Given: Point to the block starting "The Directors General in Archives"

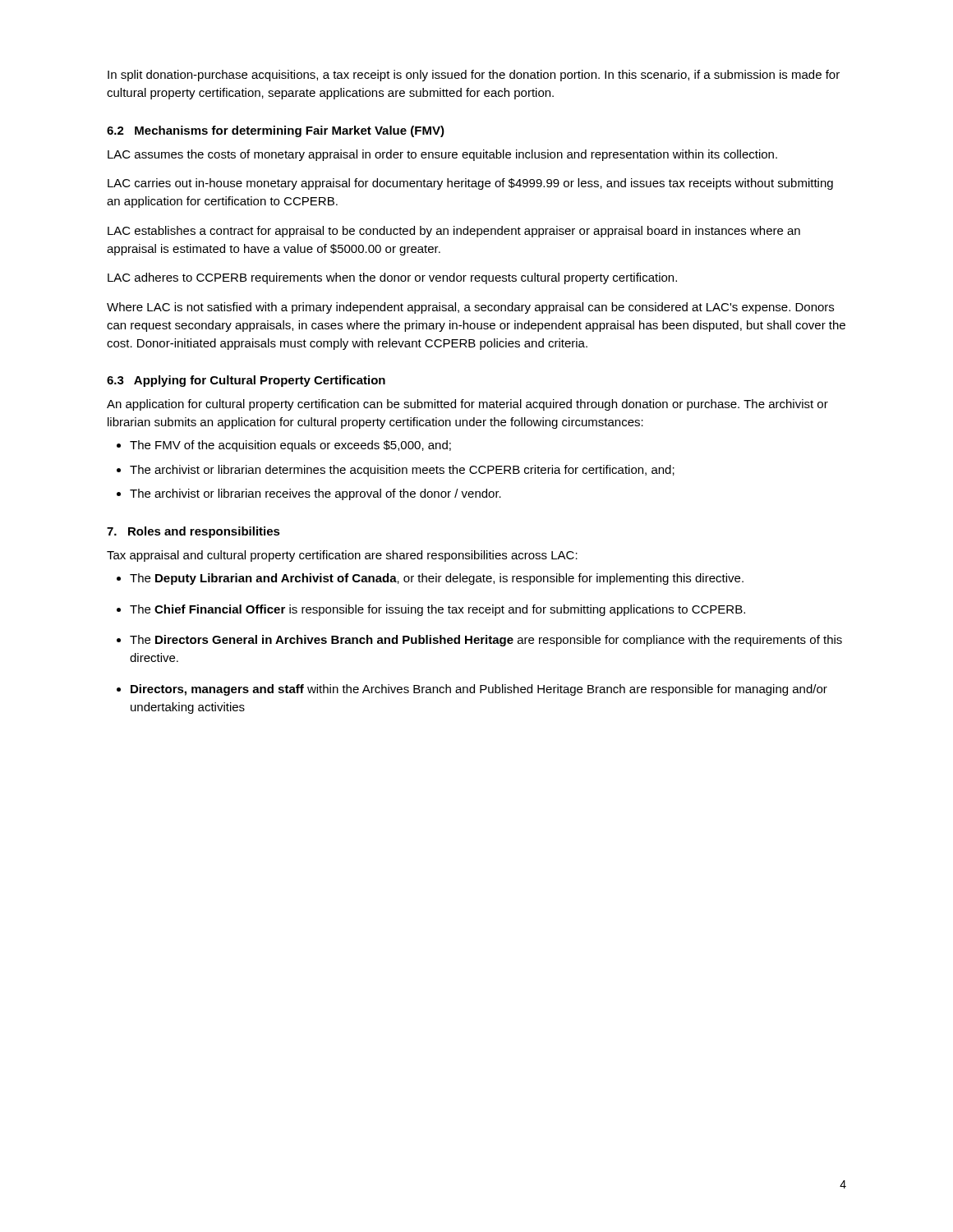Looking at the screenshot, I should coord(486,649).
